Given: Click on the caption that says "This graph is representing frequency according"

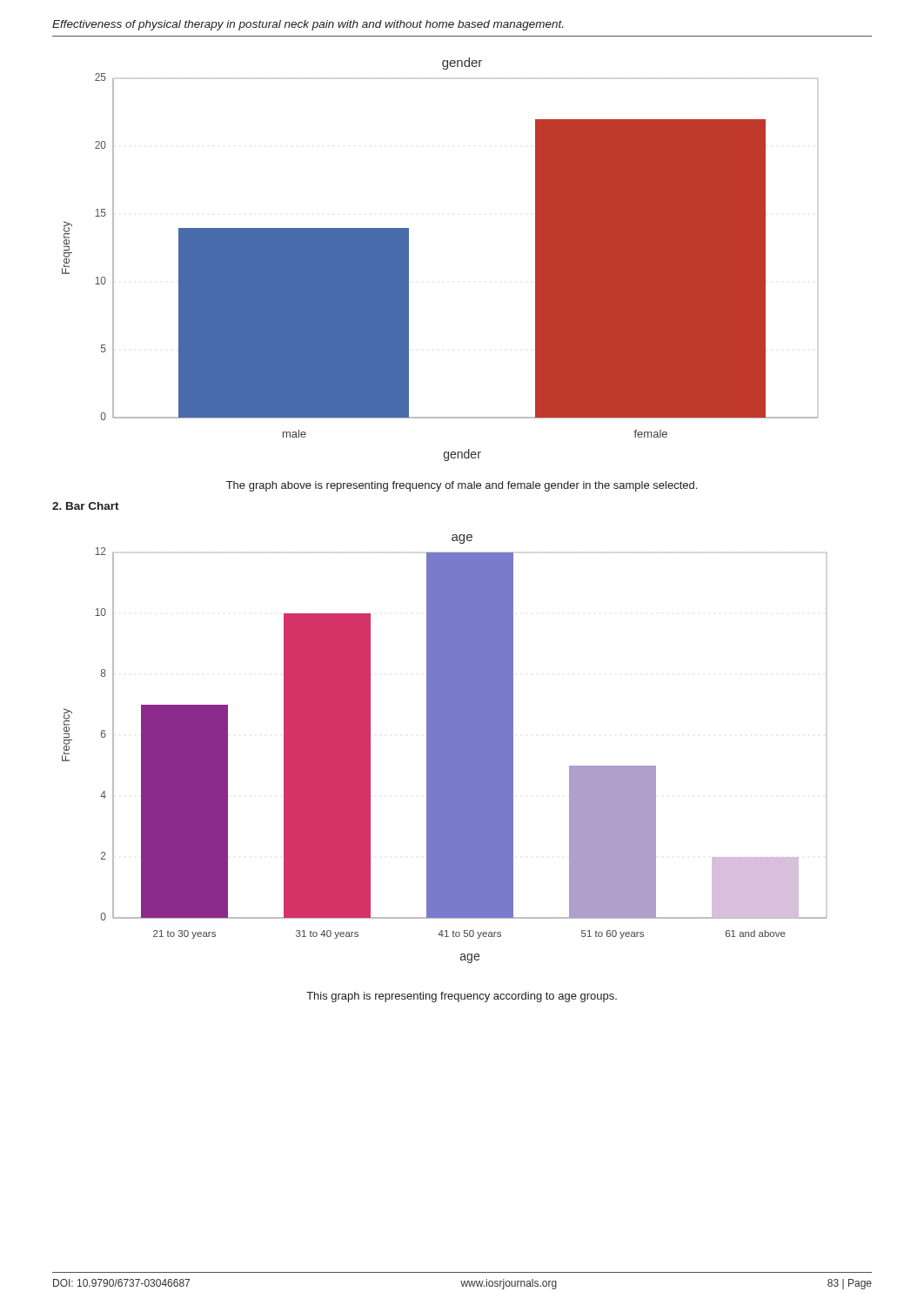Looking at the screenshot, I should (462, 996).
